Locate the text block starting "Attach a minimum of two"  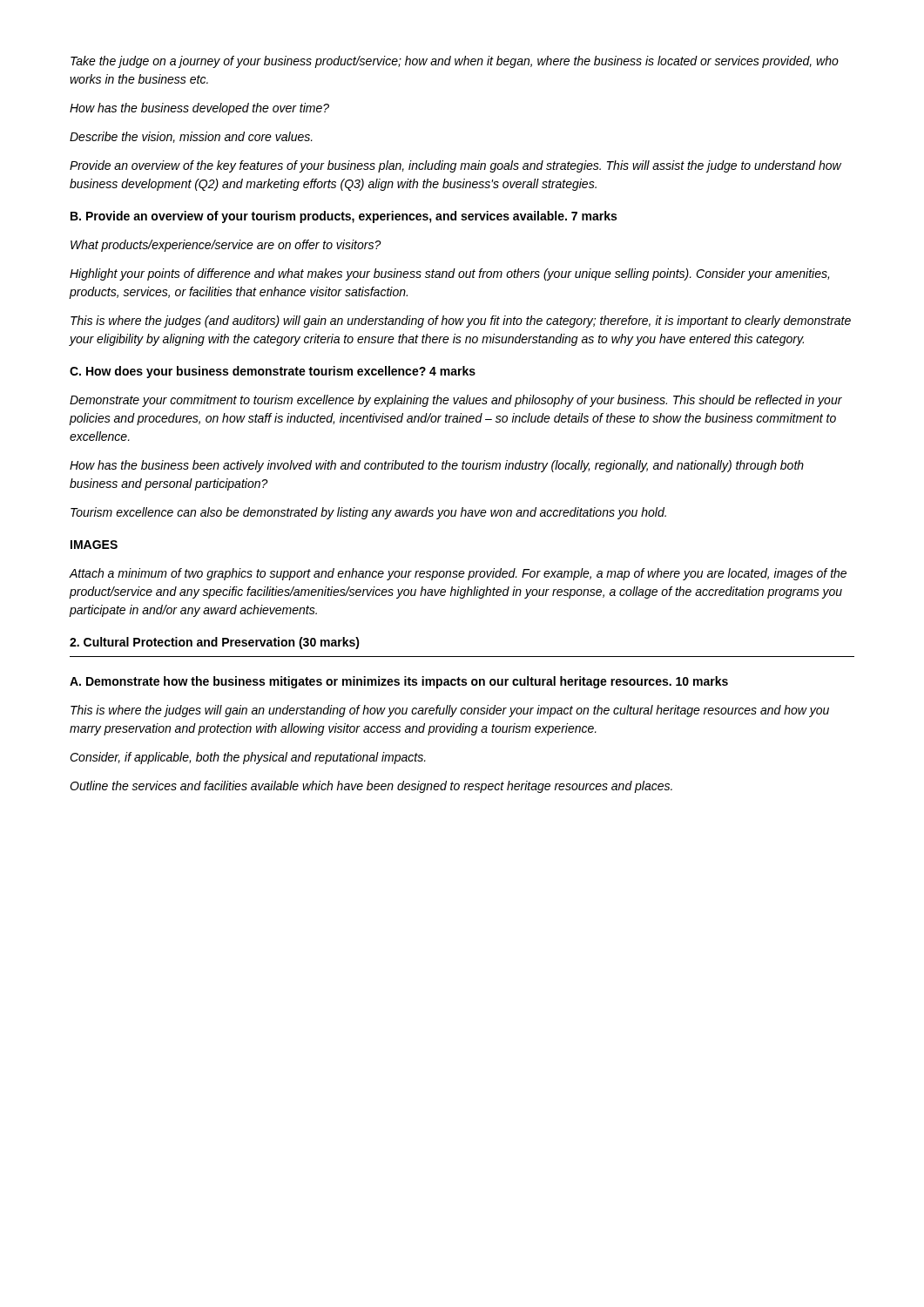point(458,592)
